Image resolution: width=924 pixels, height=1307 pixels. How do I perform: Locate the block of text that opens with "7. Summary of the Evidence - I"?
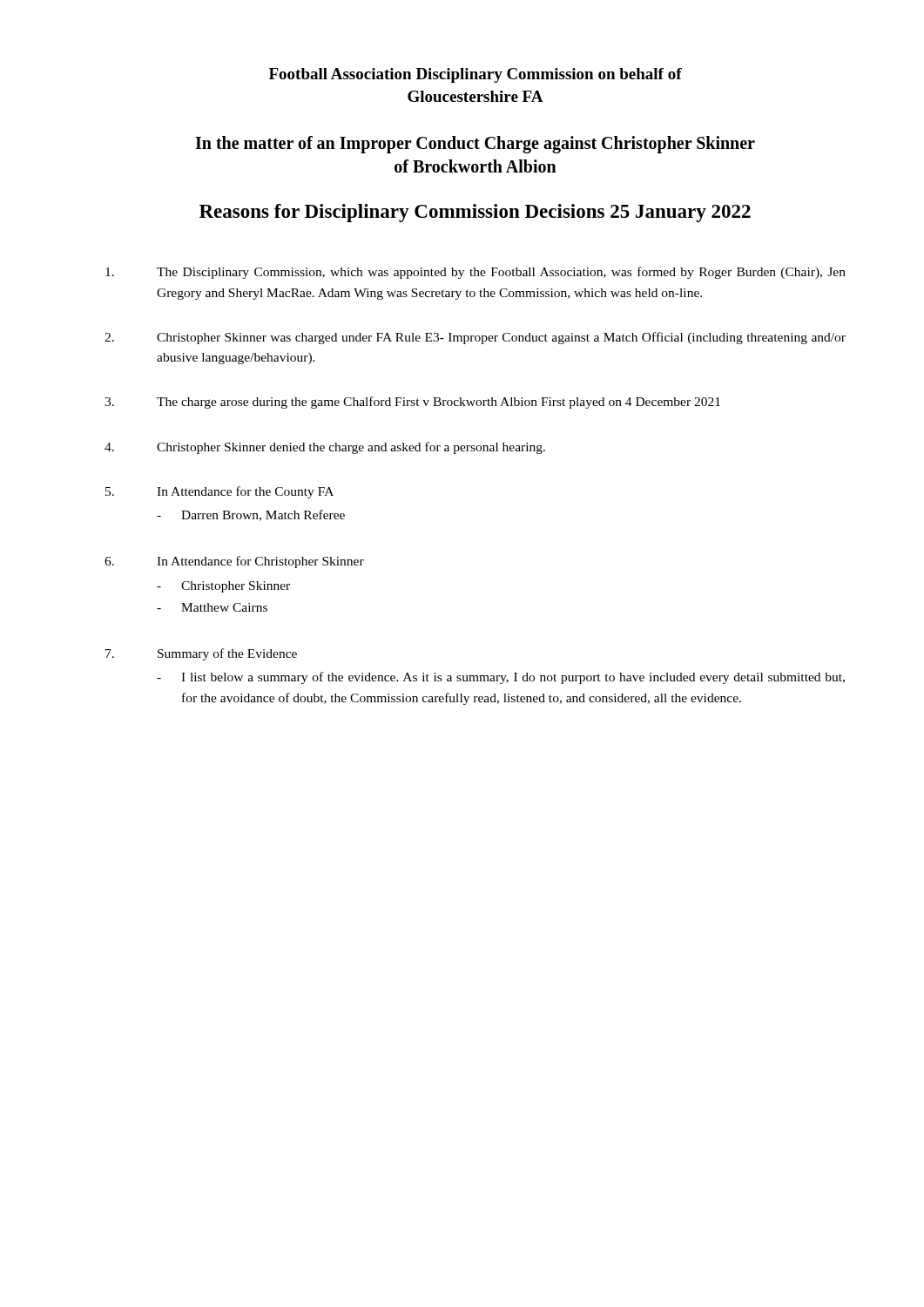click(x=475, y=676)
